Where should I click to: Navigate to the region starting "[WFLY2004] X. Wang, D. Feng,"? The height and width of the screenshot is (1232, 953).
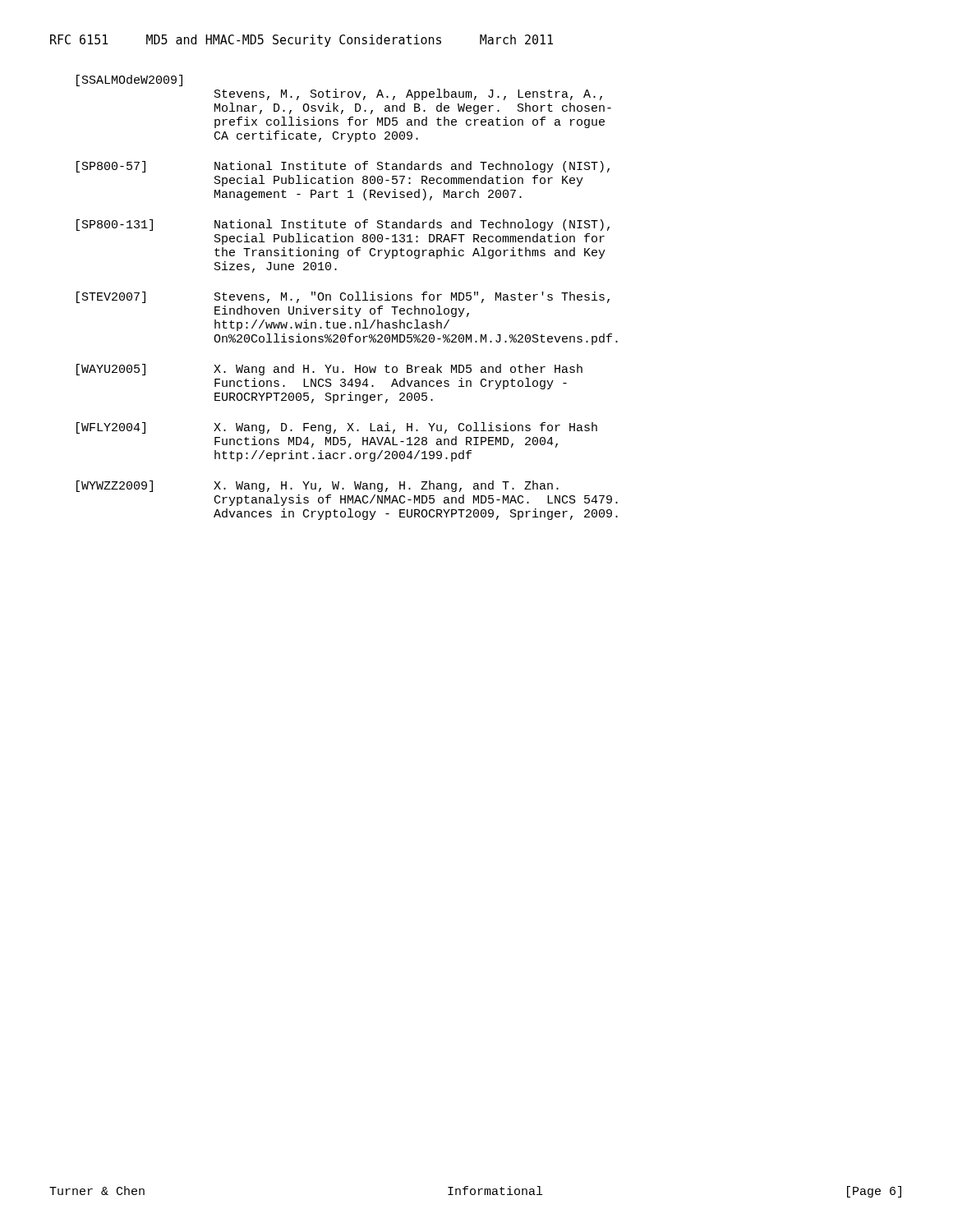pos(324,442)
